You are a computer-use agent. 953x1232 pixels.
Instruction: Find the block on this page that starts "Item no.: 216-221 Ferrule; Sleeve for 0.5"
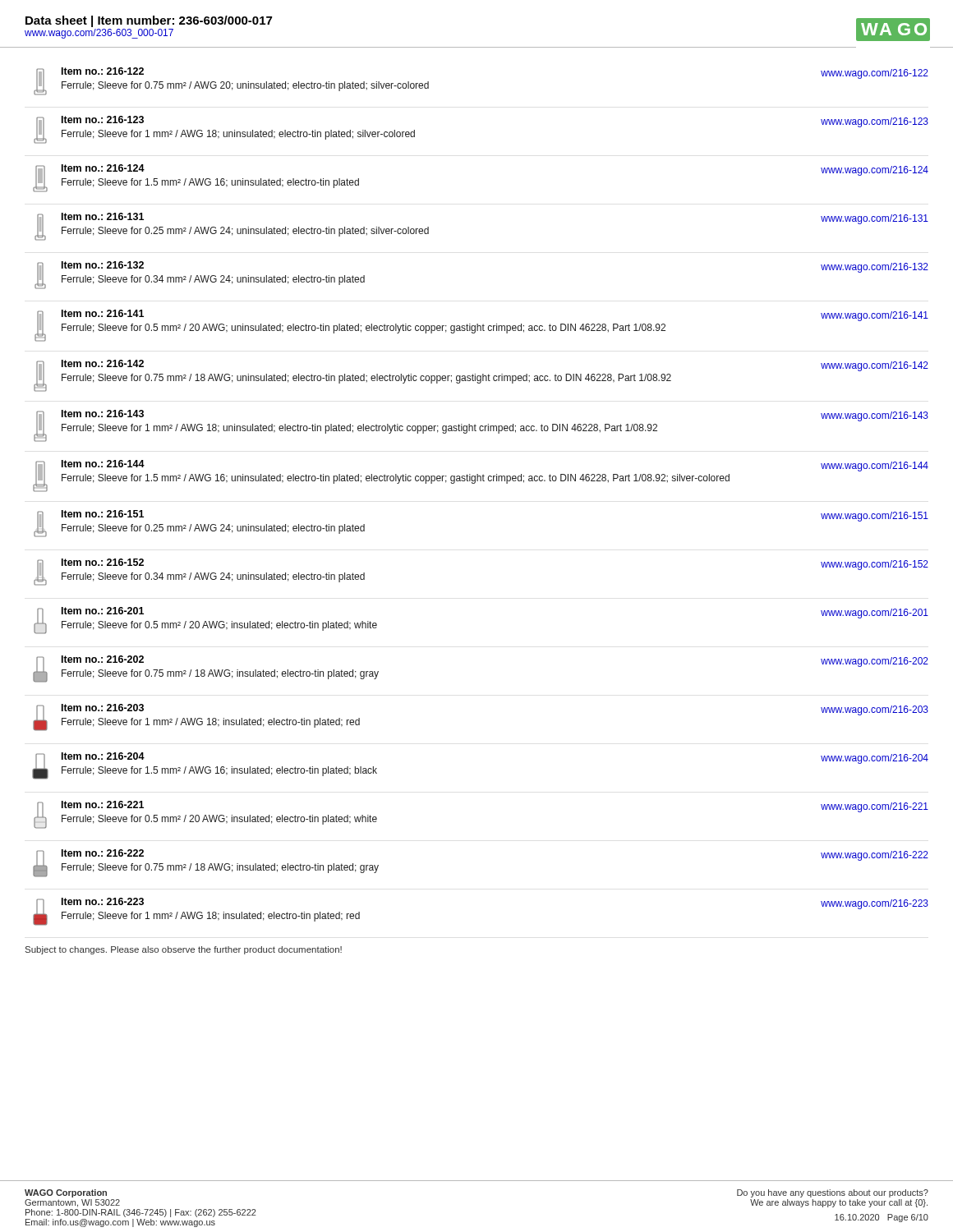[x=141, y=817]
